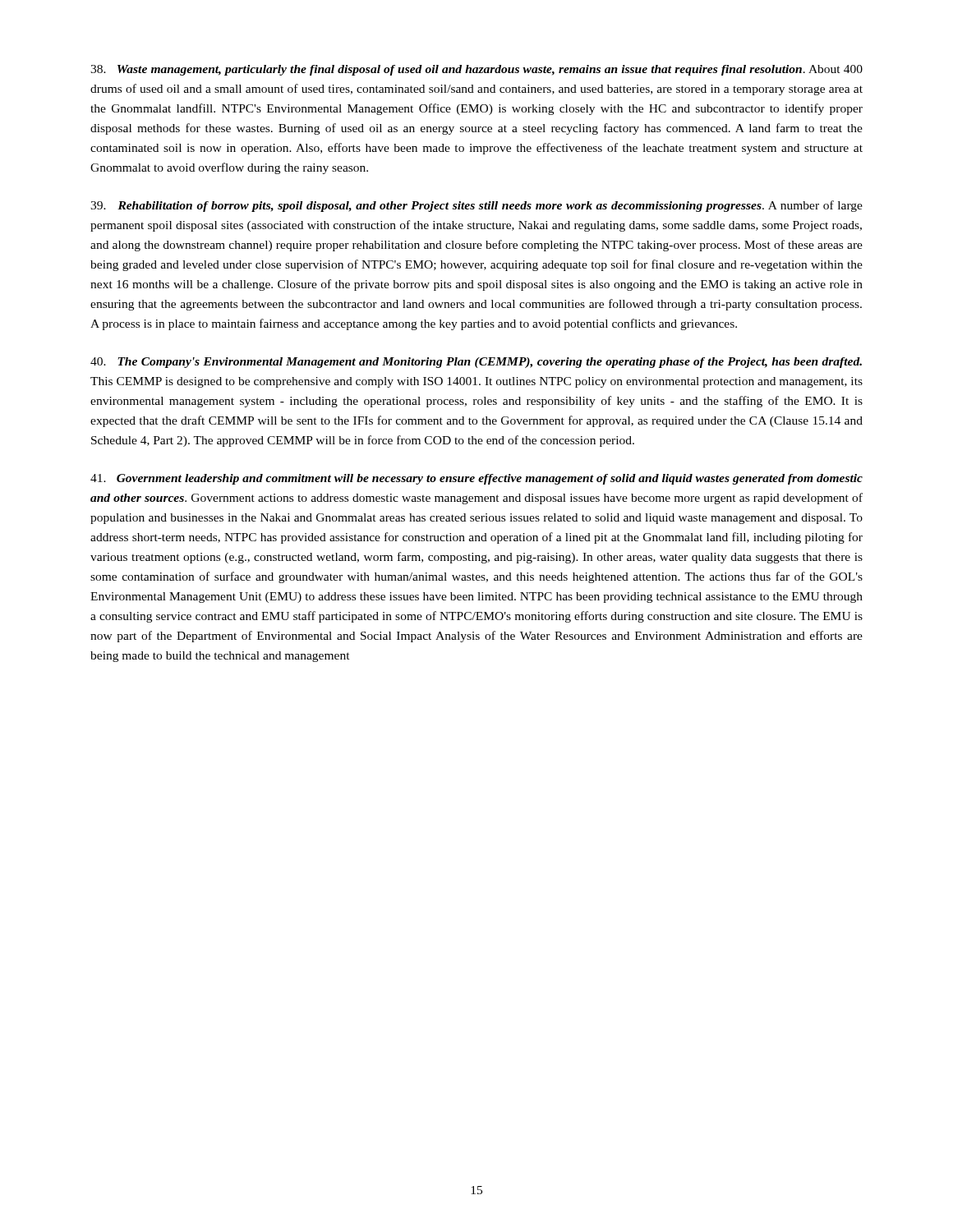Click on the text block starting "Rehabilitation of borrow pits, spoil disposal,"
The height and width of the screenshot is (1232, 953).
click(x=476, y=264)
